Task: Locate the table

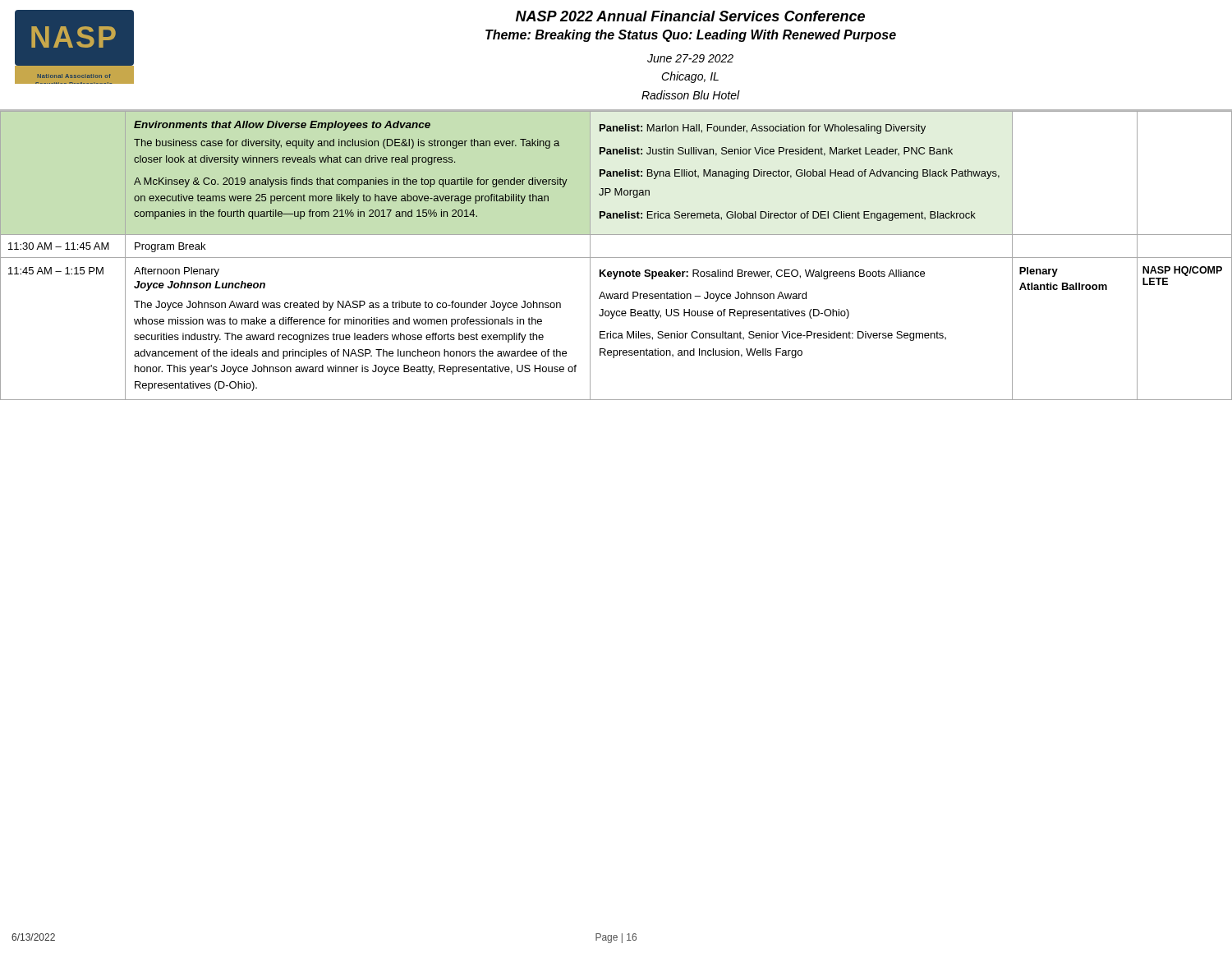Action: tap(616, 256)
